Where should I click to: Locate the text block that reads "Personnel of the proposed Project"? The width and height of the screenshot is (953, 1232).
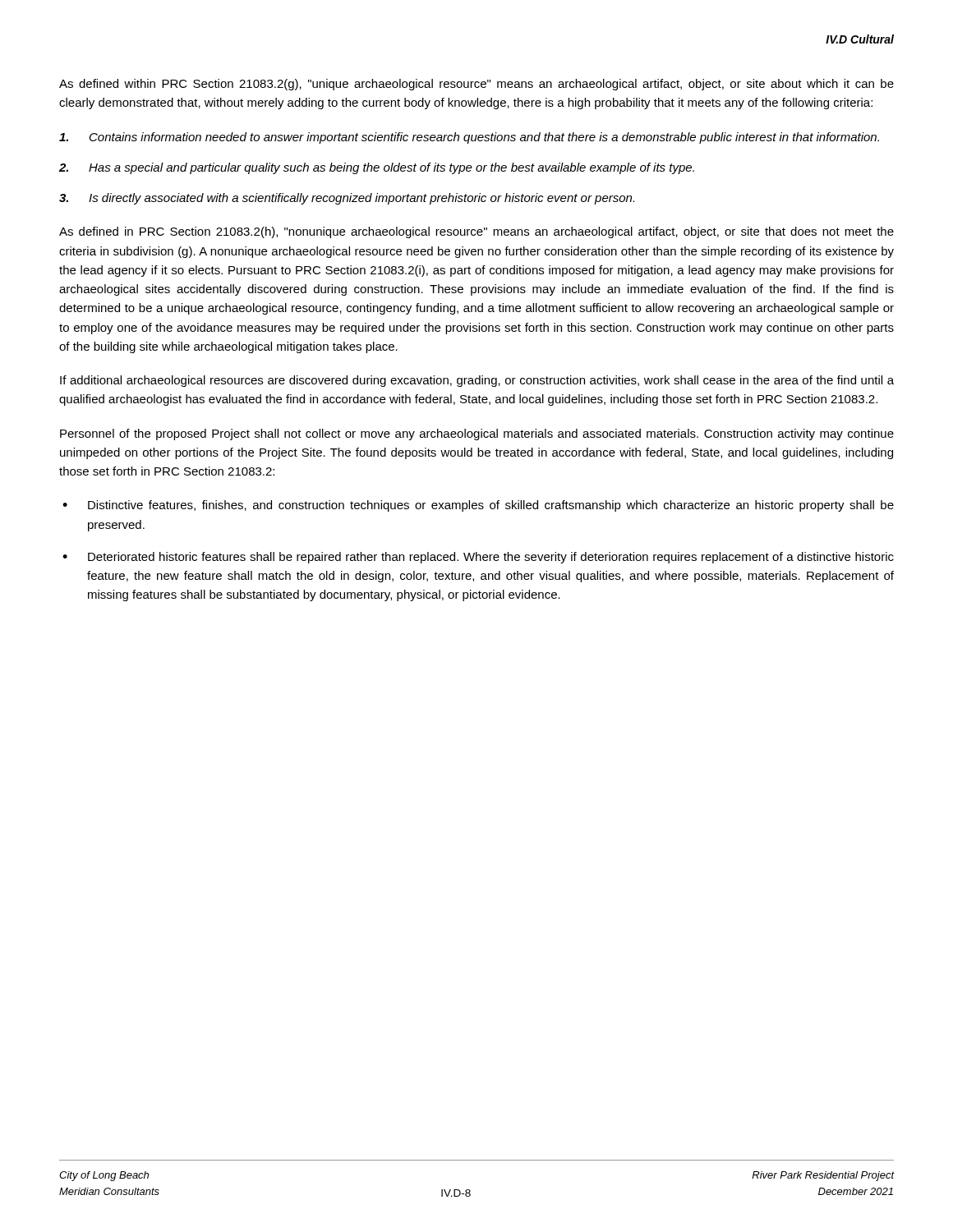pyautogui.click(x=476, y=452)
